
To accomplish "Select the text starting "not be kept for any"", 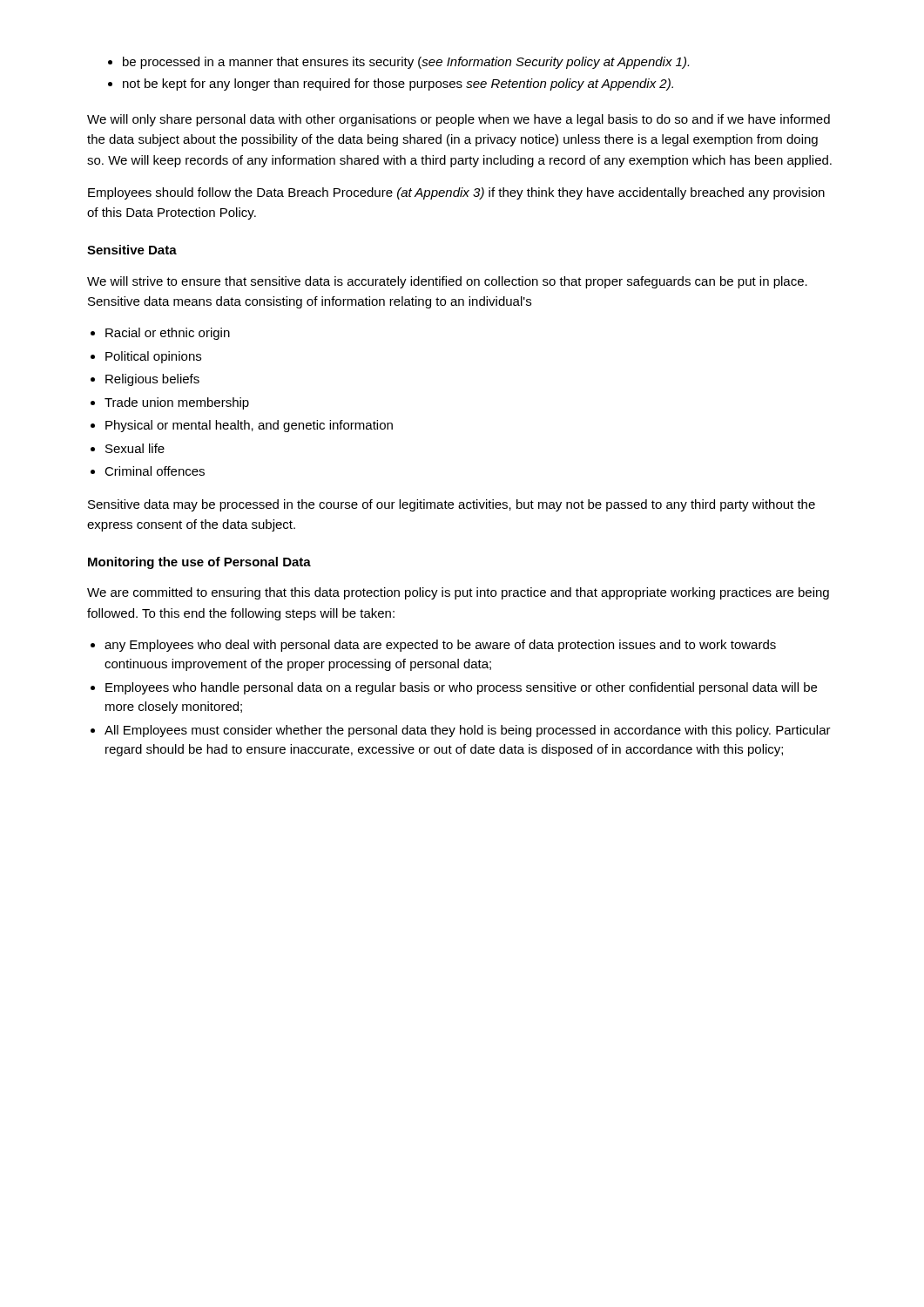I will (479, 83).
